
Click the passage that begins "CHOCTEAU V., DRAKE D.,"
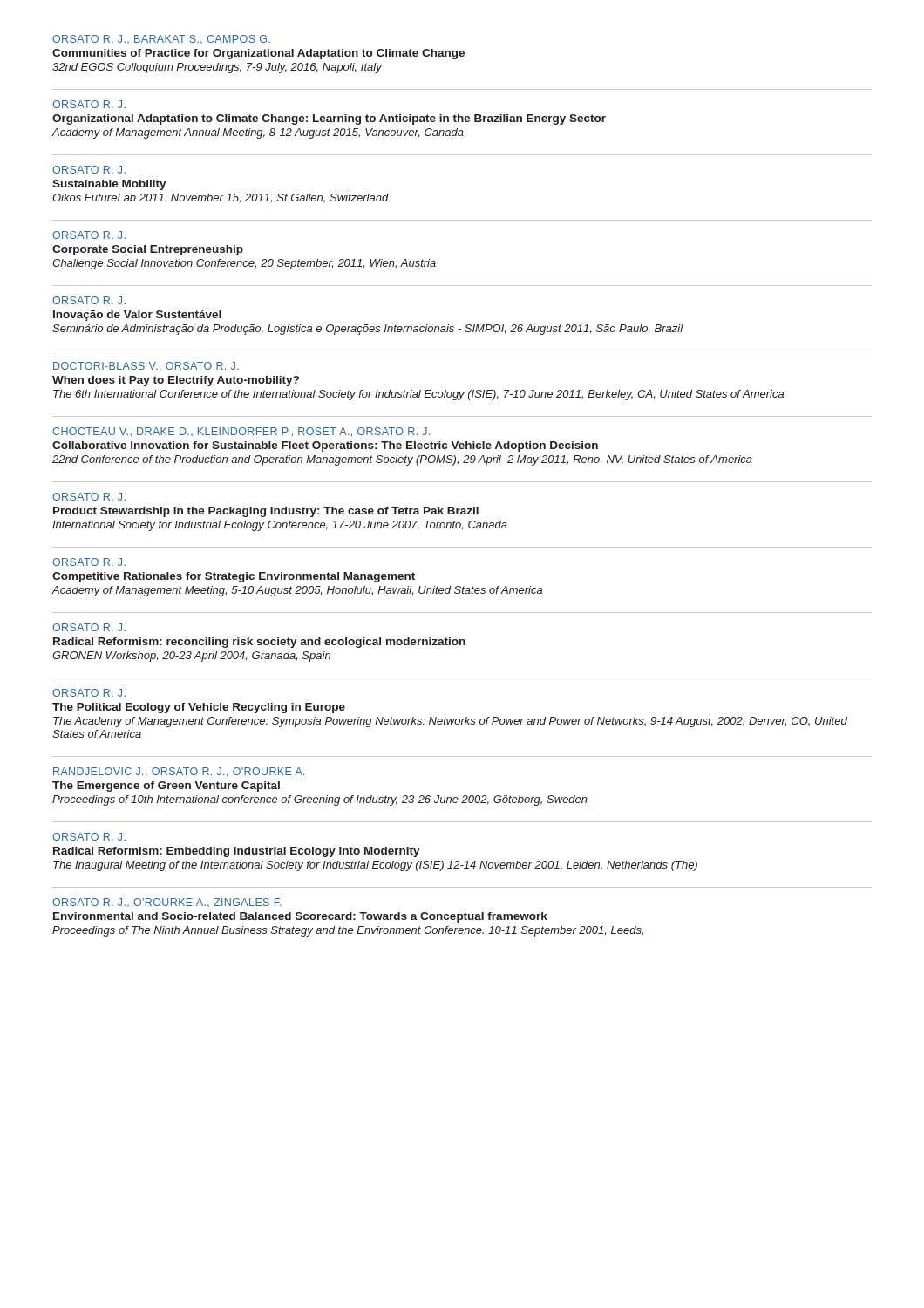pyautogui.click(x=462, y=446)
